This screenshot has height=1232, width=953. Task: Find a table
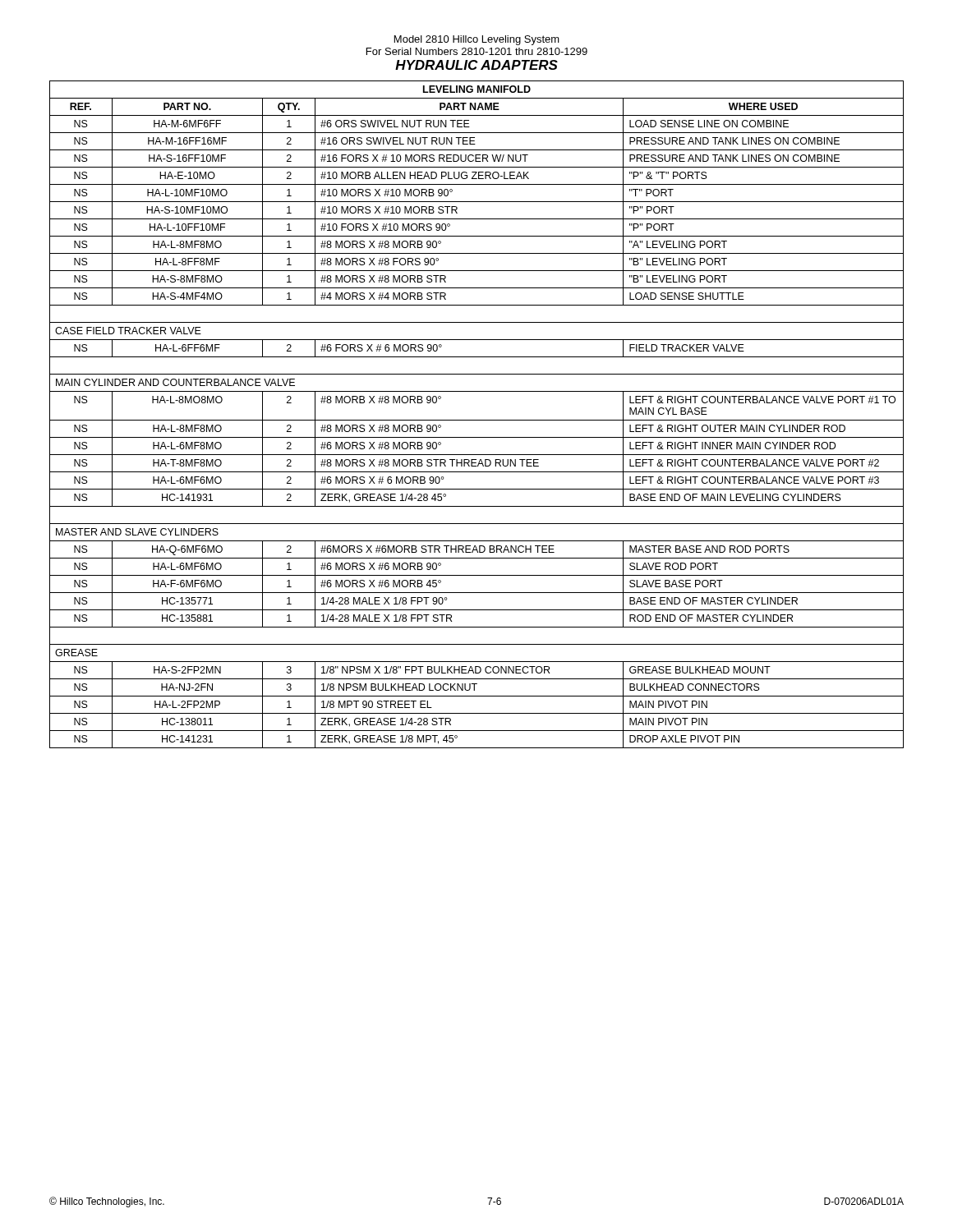pyautogui.click(x=476, y=414)
